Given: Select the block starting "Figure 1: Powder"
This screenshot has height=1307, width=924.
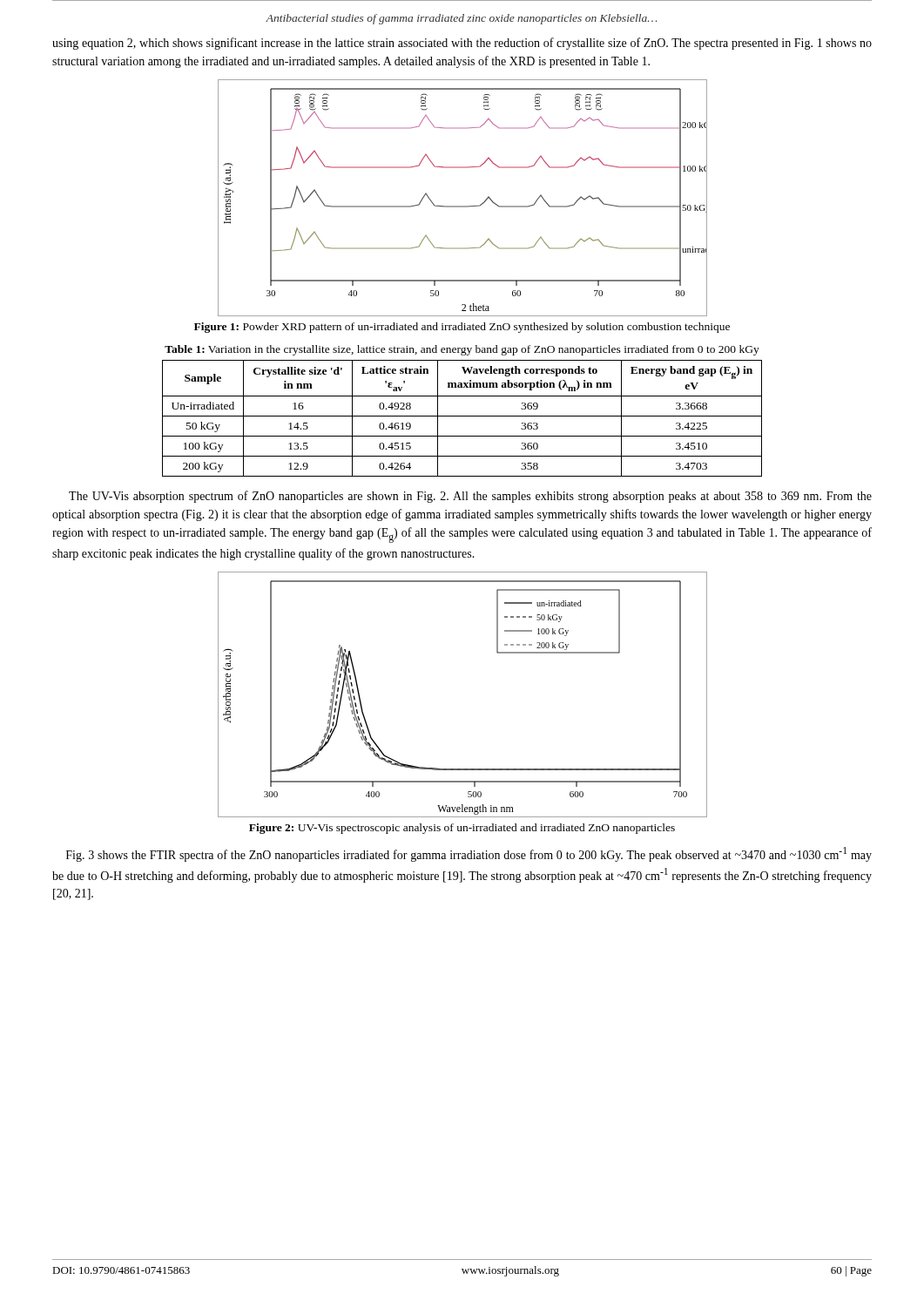Looking at the screenshot, I should coord(462,326).
